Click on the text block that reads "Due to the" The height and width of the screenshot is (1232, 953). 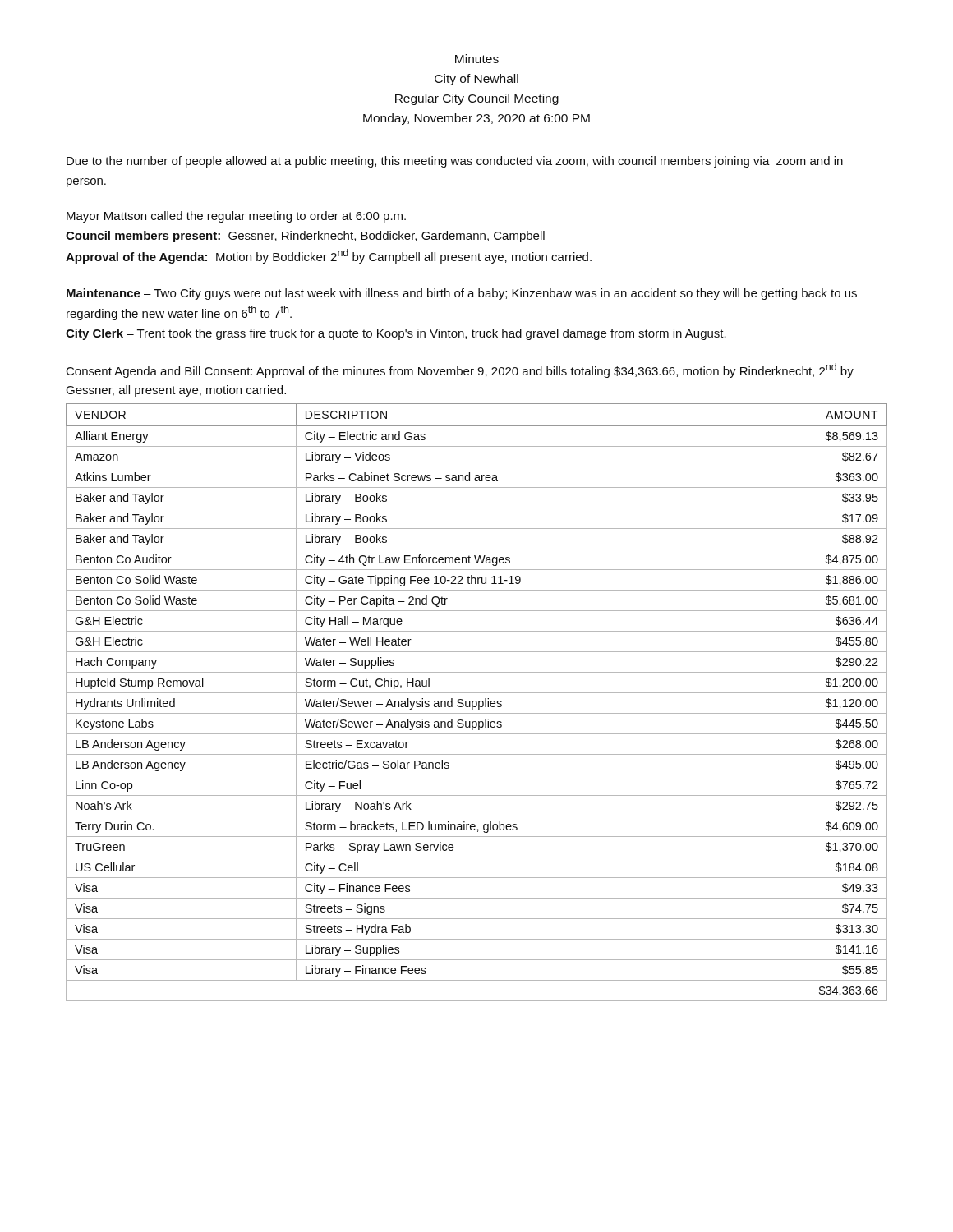(454, 170)
